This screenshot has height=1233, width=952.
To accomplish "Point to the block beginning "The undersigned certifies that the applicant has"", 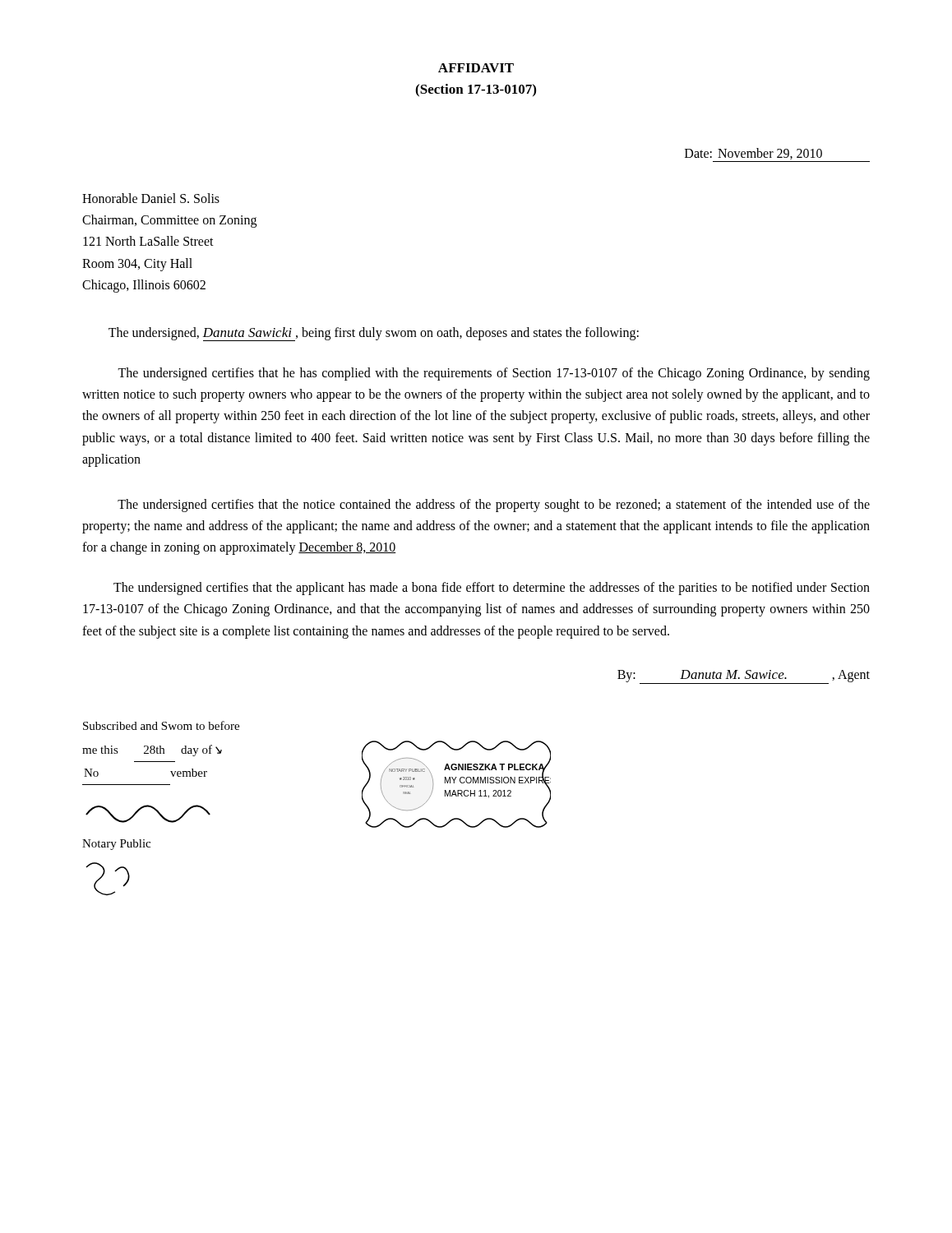I will pos(476,609).
